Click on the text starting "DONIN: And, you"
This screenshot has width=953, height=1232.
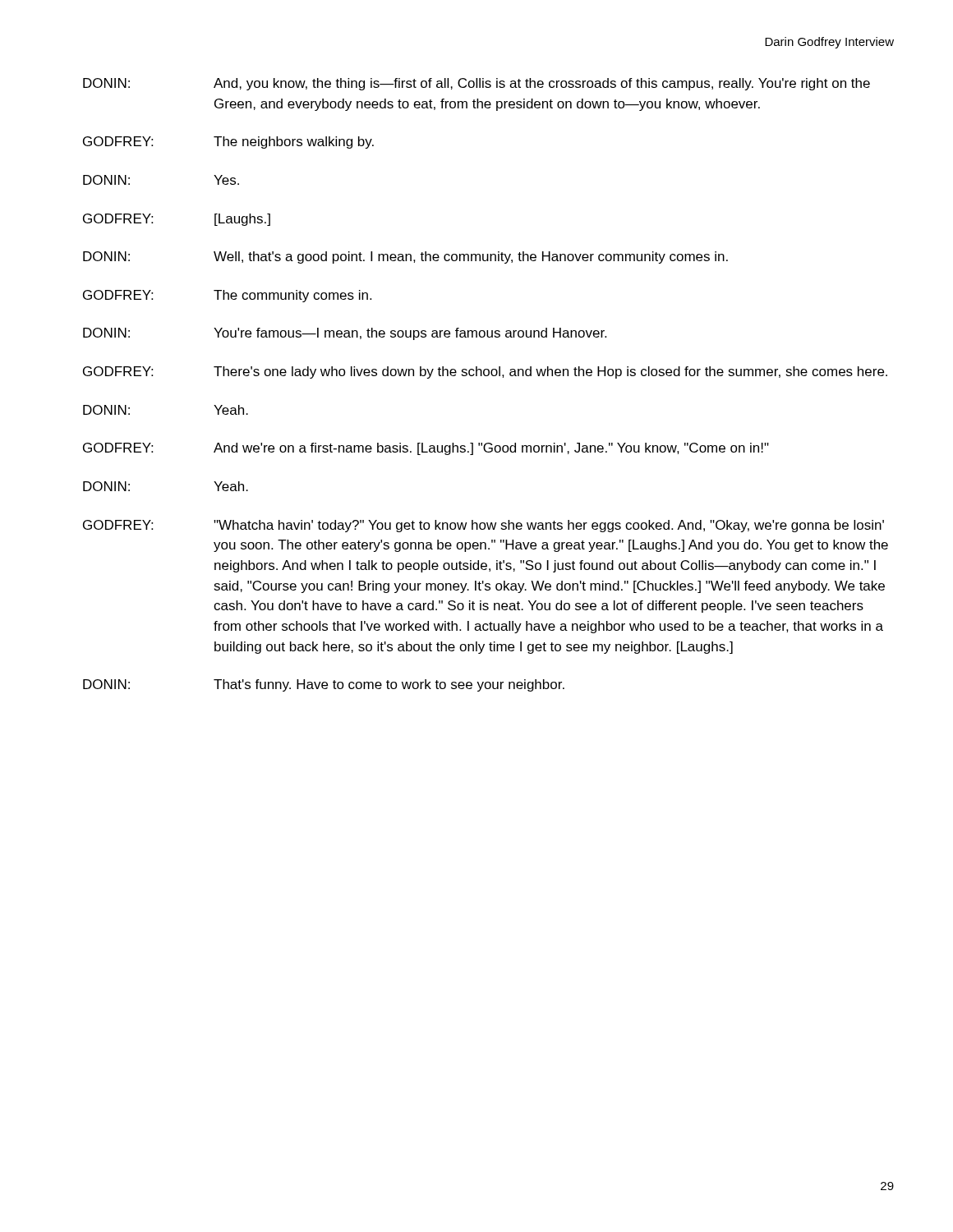click(x=488, y=94)
